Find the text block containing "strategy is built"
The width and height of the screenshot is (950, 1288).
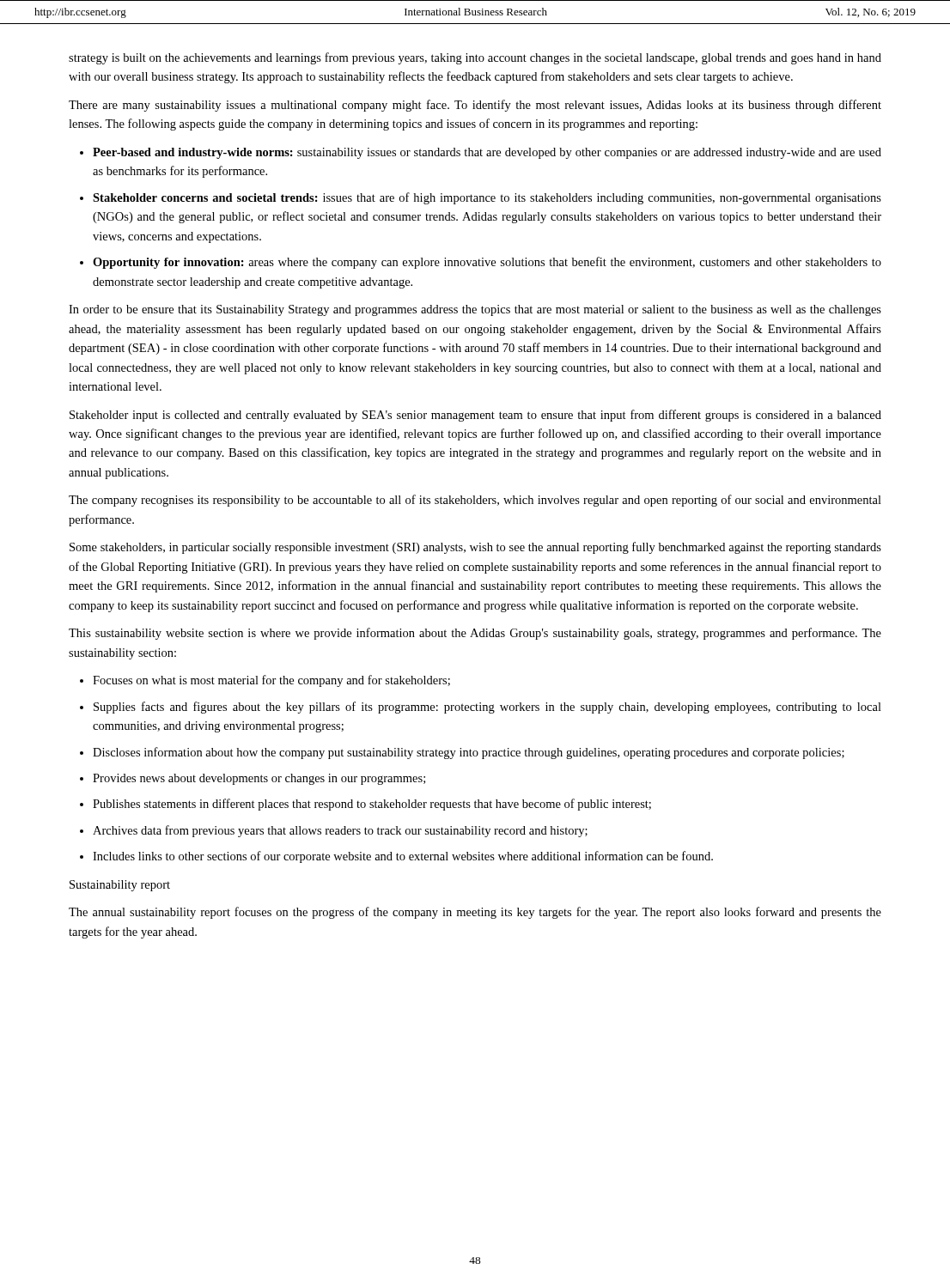(475, 67)
